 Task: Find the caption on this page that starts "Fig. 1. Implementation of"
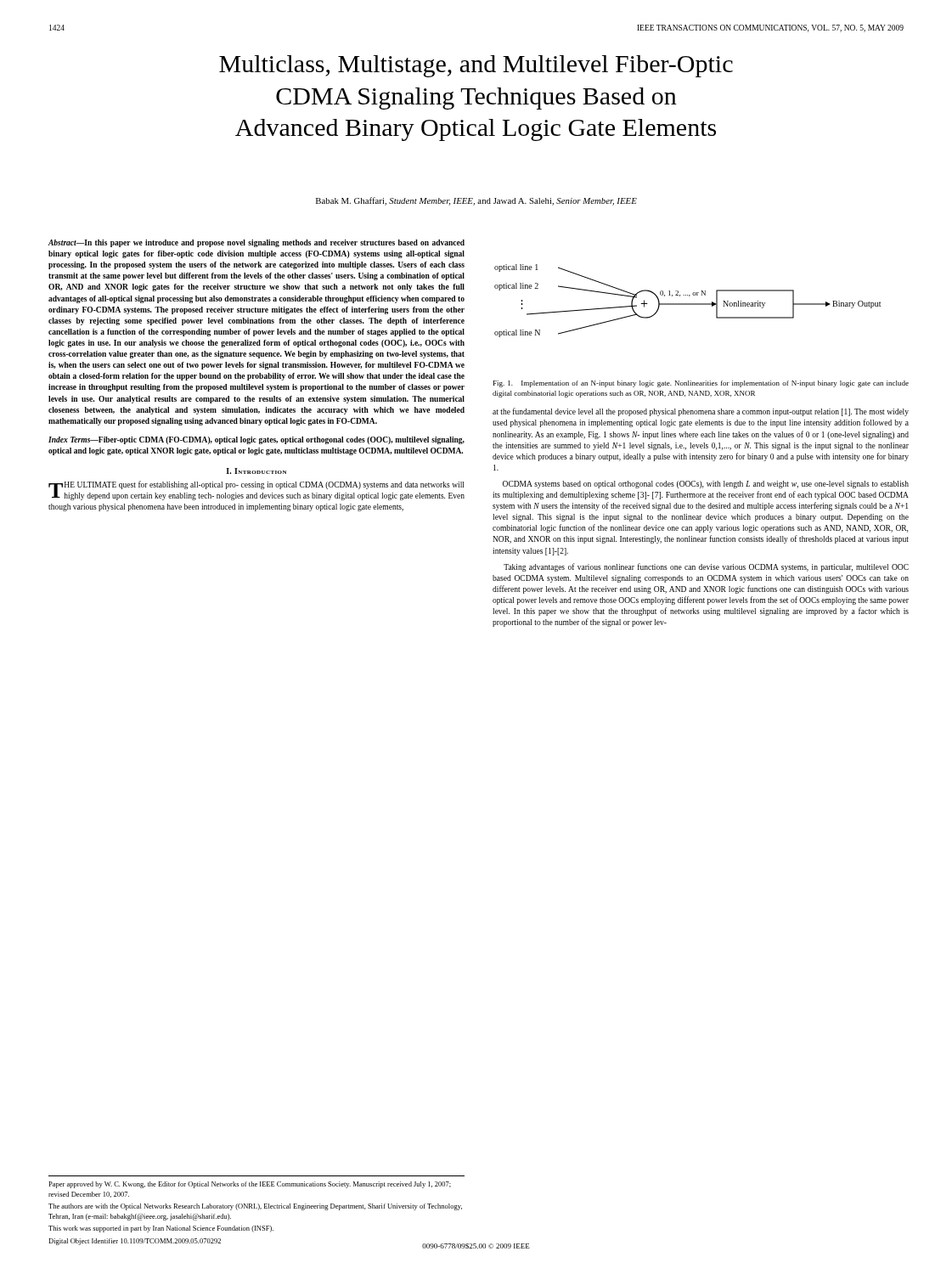point(701,388)
